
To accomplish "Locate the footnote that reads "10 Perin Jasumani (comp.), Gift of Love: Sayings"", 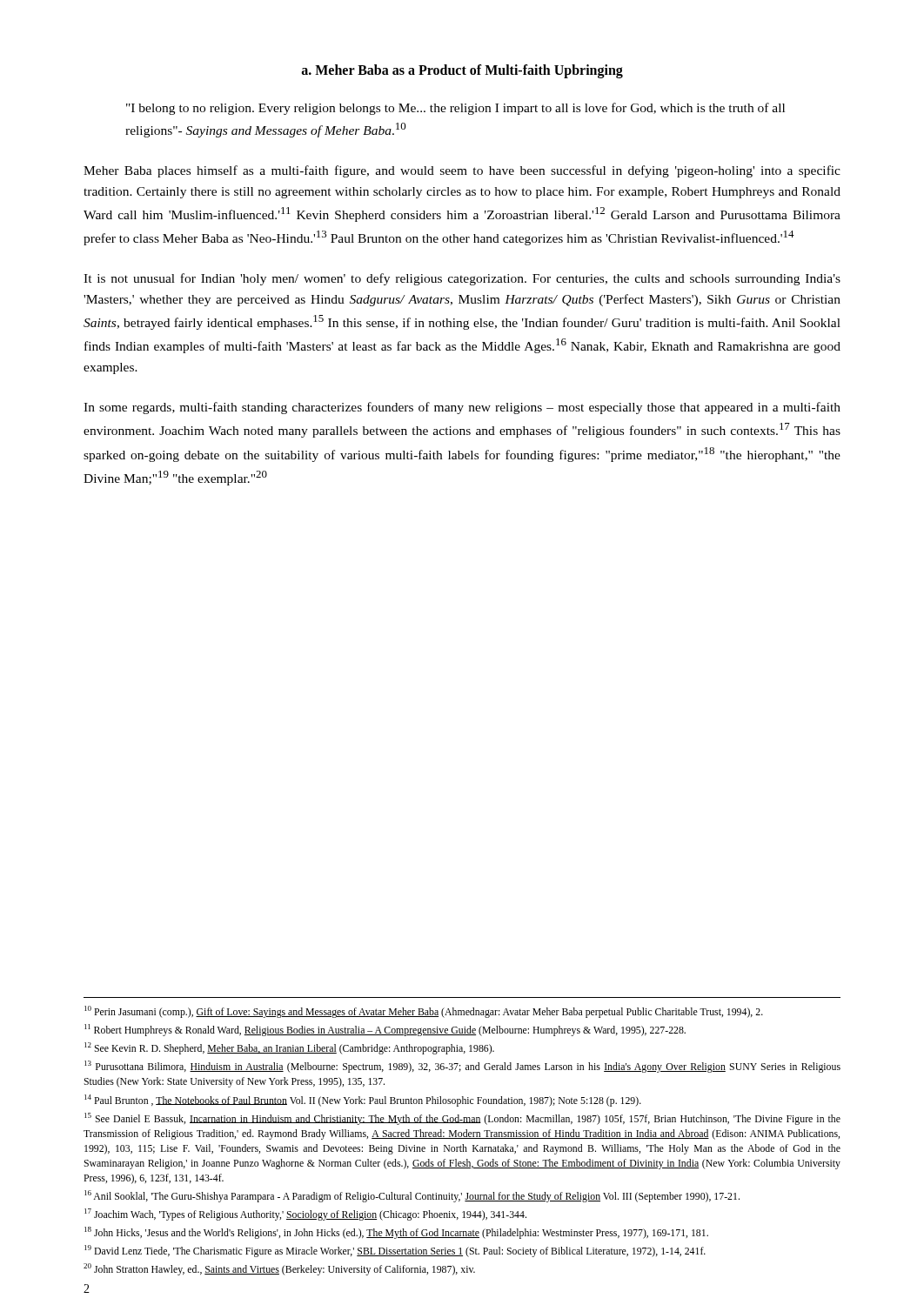I will coord(423,1011).
